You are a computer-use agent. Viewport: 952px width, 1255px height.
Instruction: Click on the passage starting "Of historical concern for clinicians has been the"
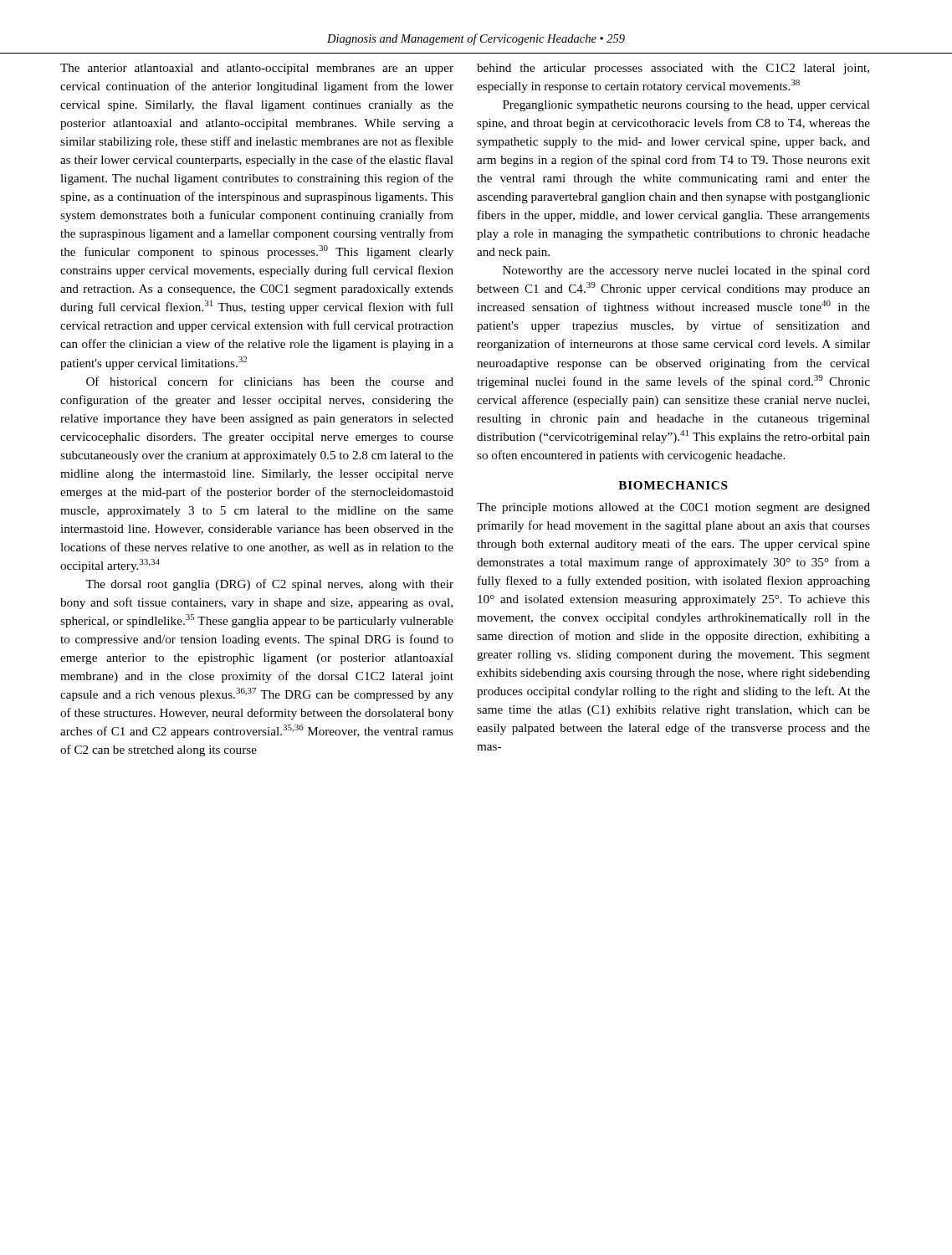point(257,473)
